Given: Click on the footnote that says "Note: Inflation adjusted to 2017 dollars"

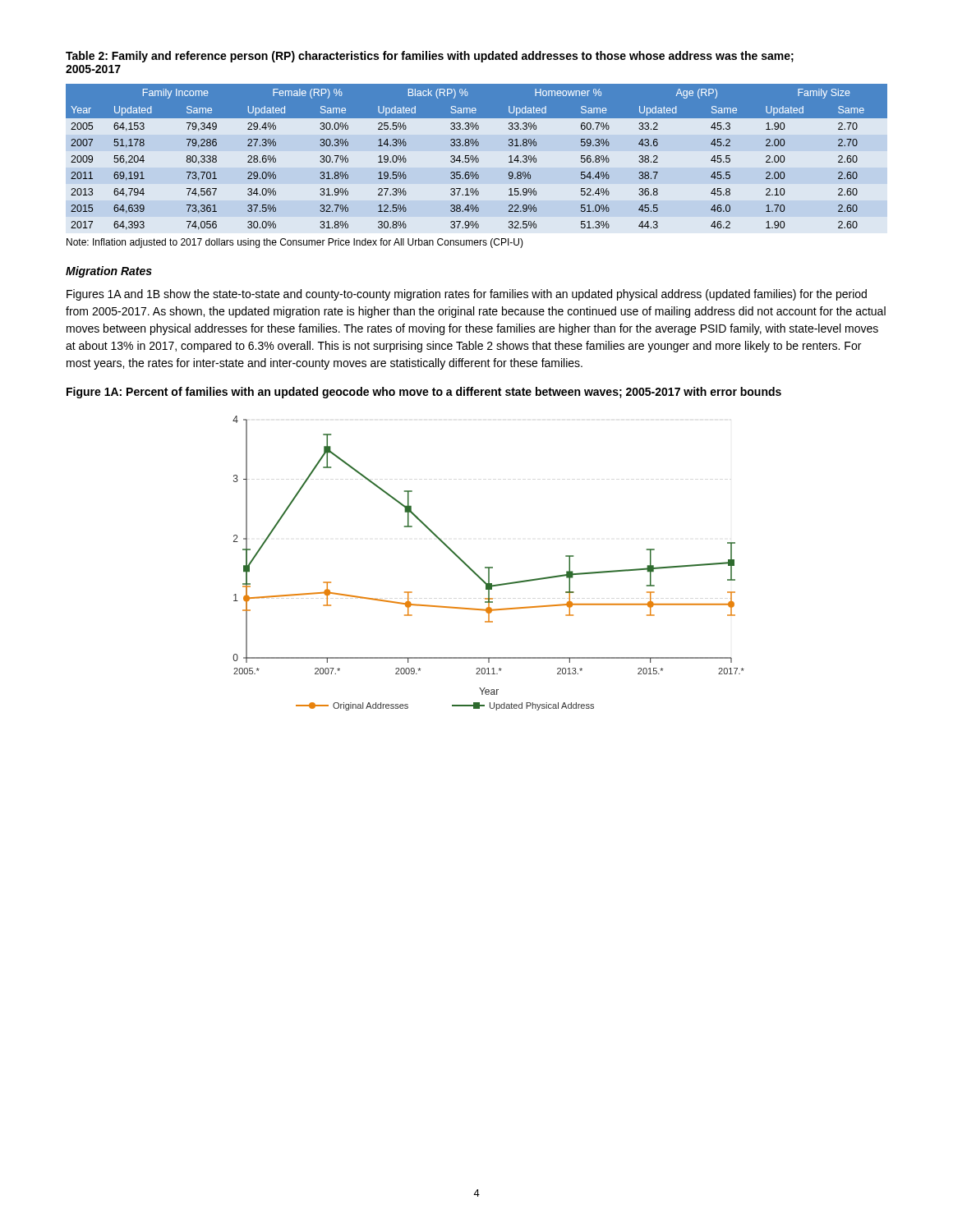Looking at the screenshot, I should click(x=295, y=242).
